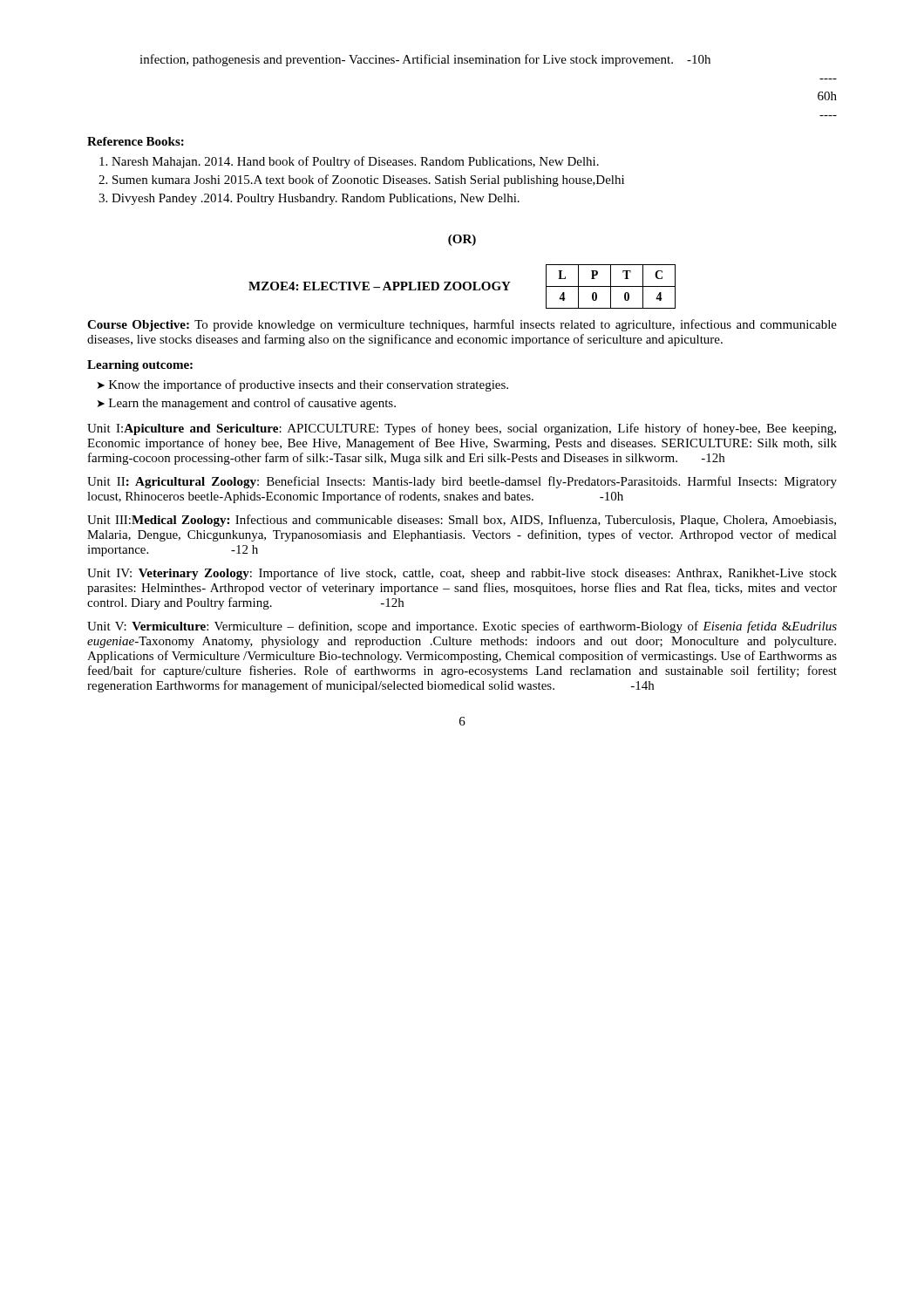Click the passage that begins "Course Objective: To provide knowledge on vermiculture"

point(462,332)
